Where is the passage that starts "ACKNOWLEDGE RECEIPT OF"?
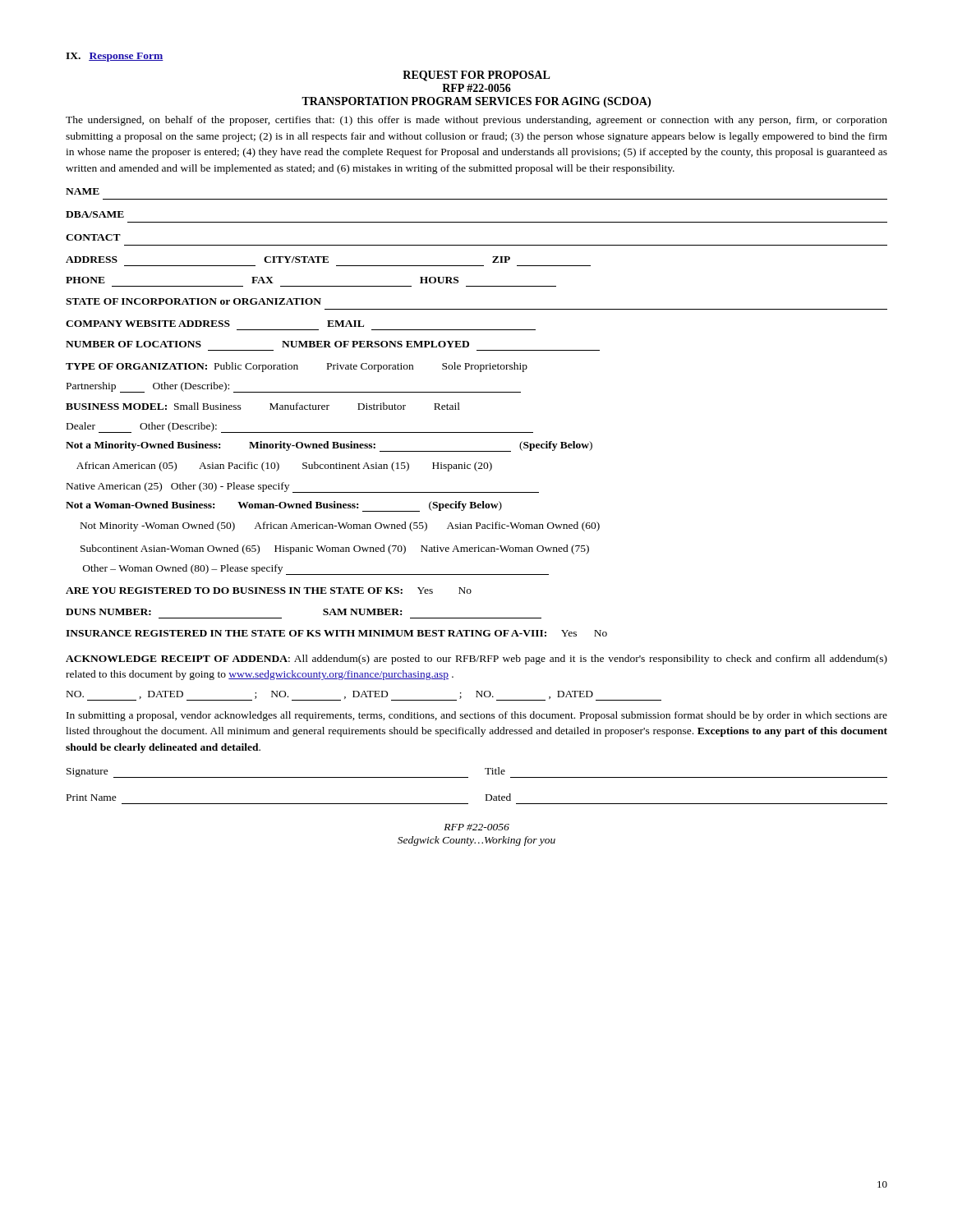Image resolution: width=953 pixels, height=1232 pixels. pos(476,666)
